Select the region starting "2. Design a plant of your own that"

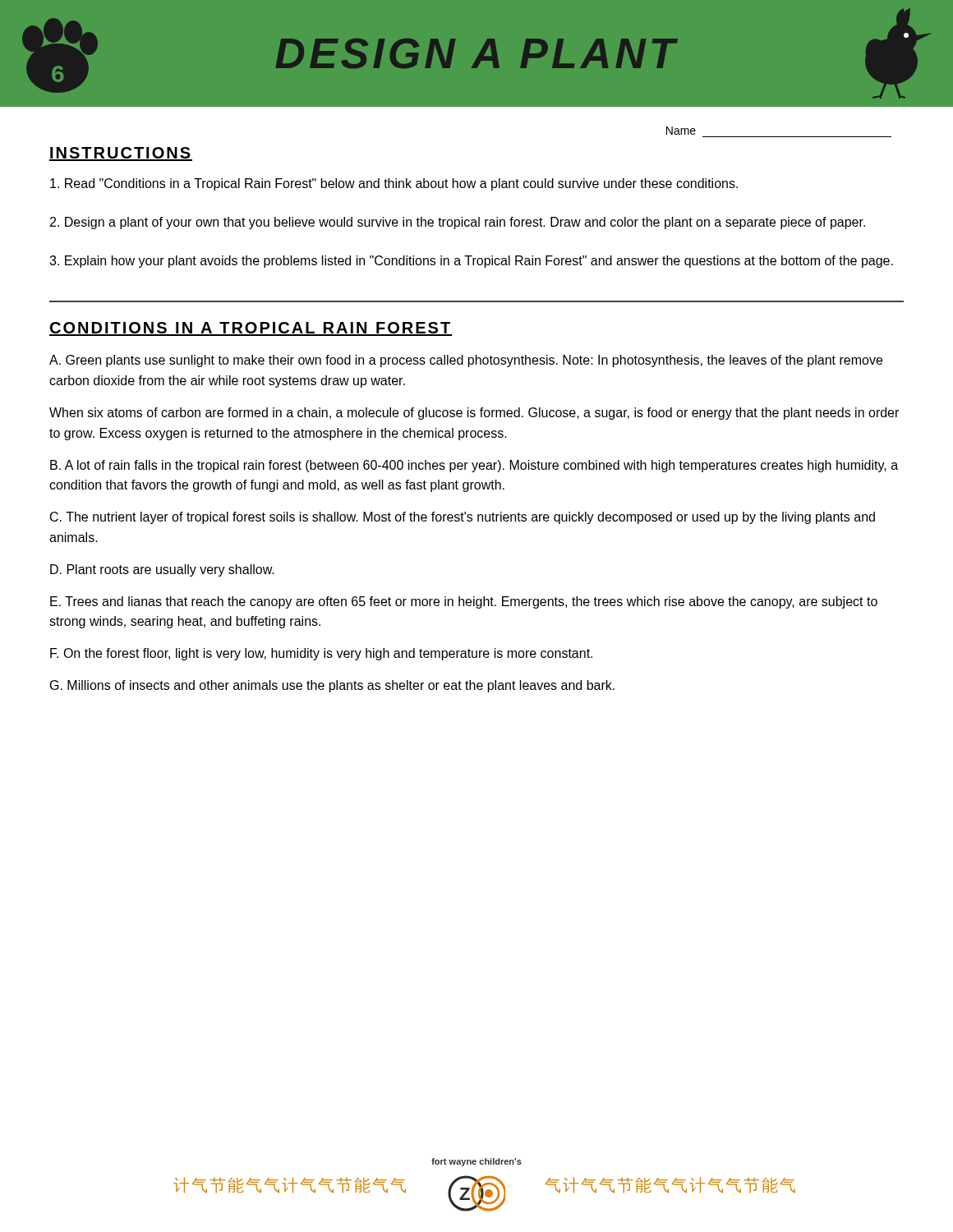pos(458,222)
